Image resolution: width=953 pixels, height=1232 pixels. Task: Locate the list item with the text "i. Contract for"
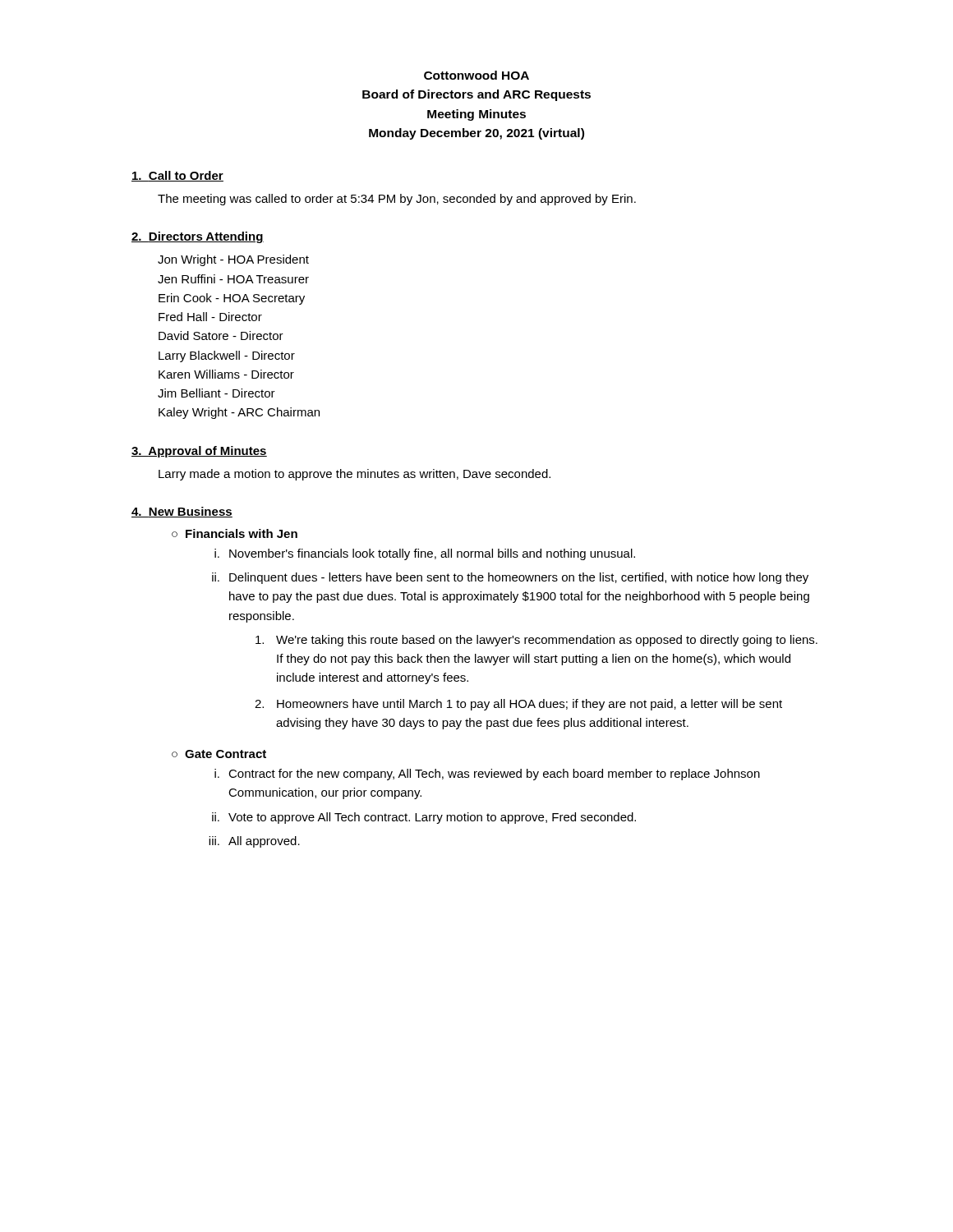coord(509,783)
